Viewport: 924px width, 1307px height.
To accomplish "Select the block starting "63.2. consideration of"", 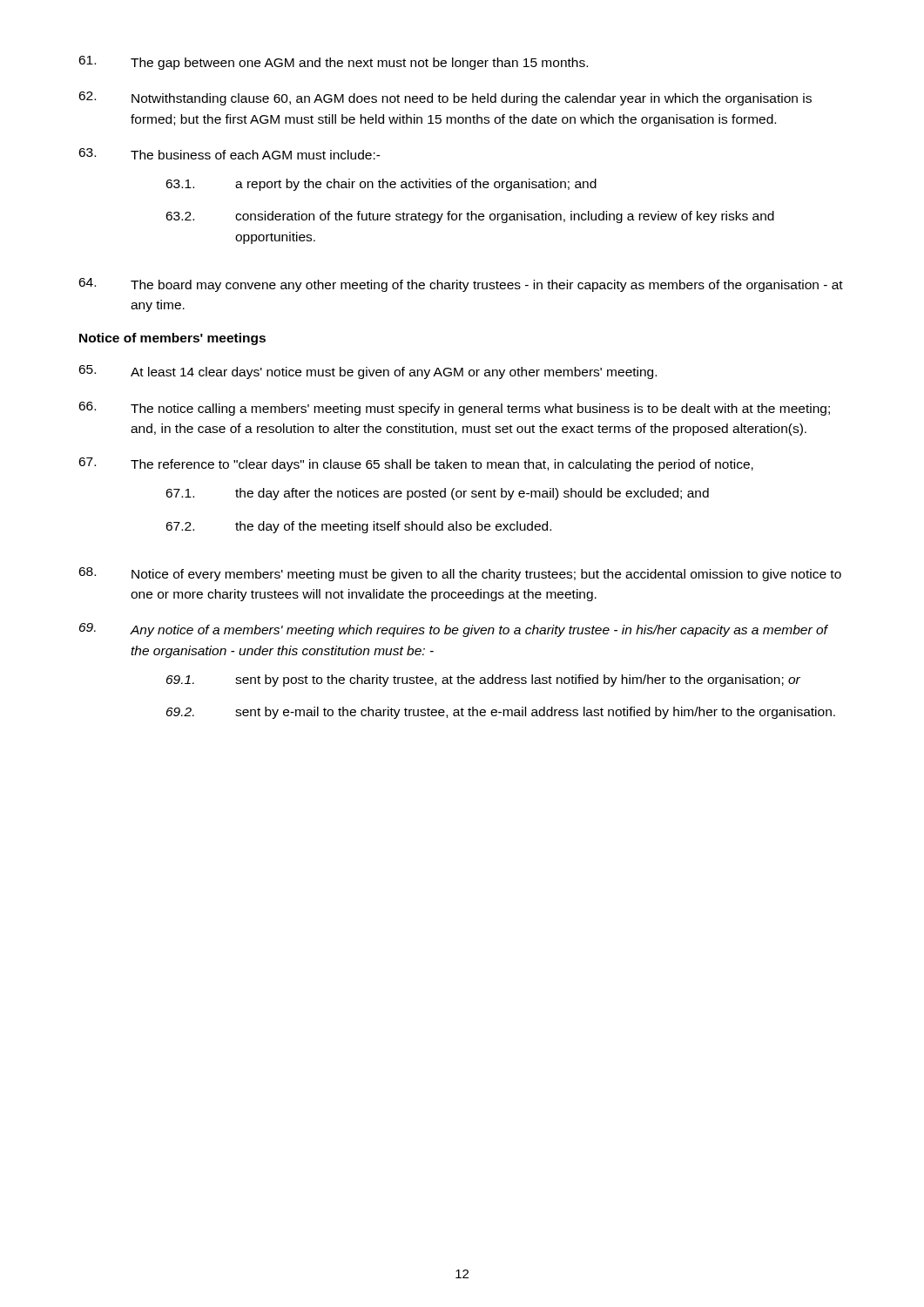I will (x=506, y=226).
